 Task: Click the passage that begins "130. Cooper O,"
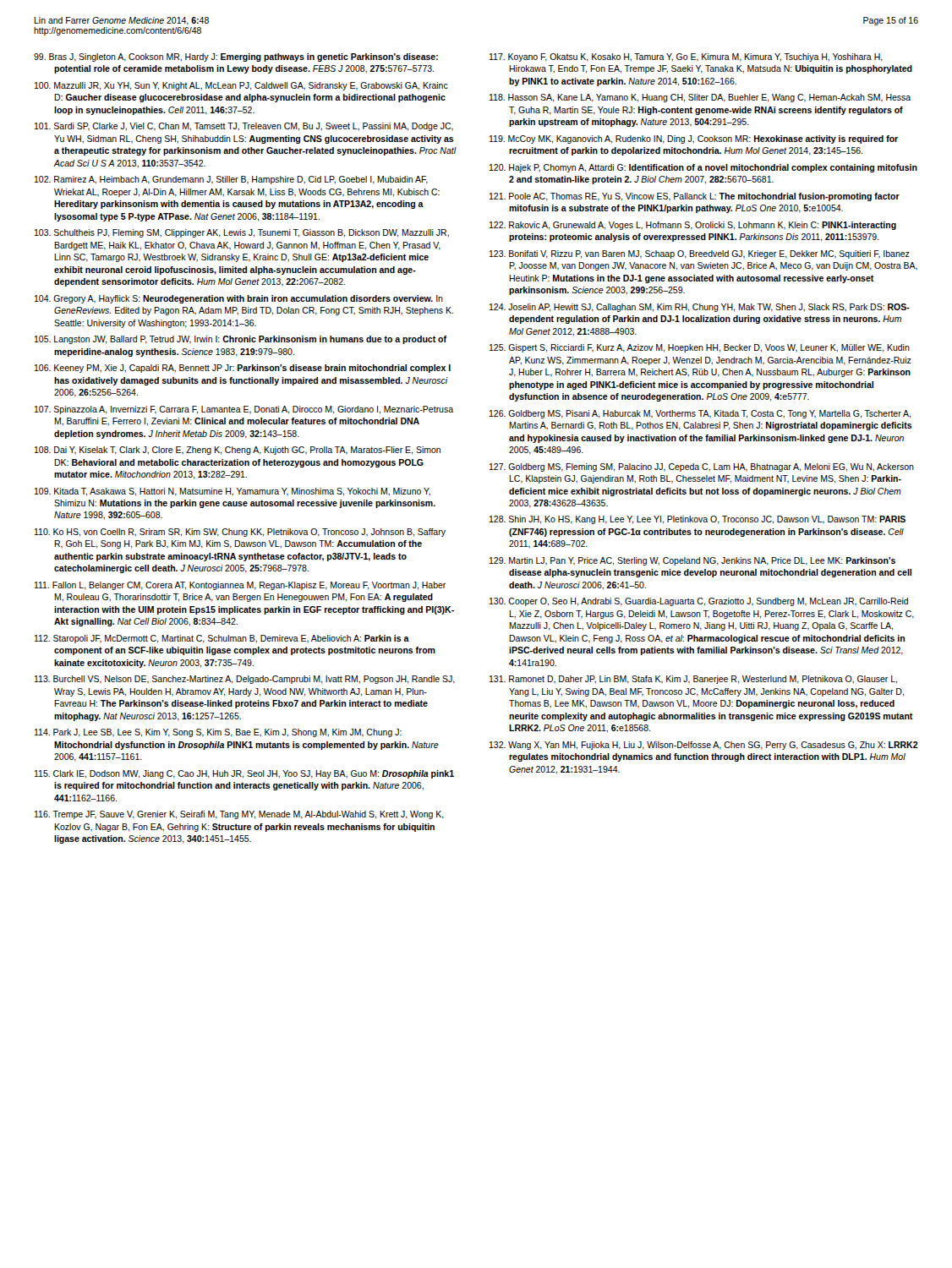pos(701,632)
